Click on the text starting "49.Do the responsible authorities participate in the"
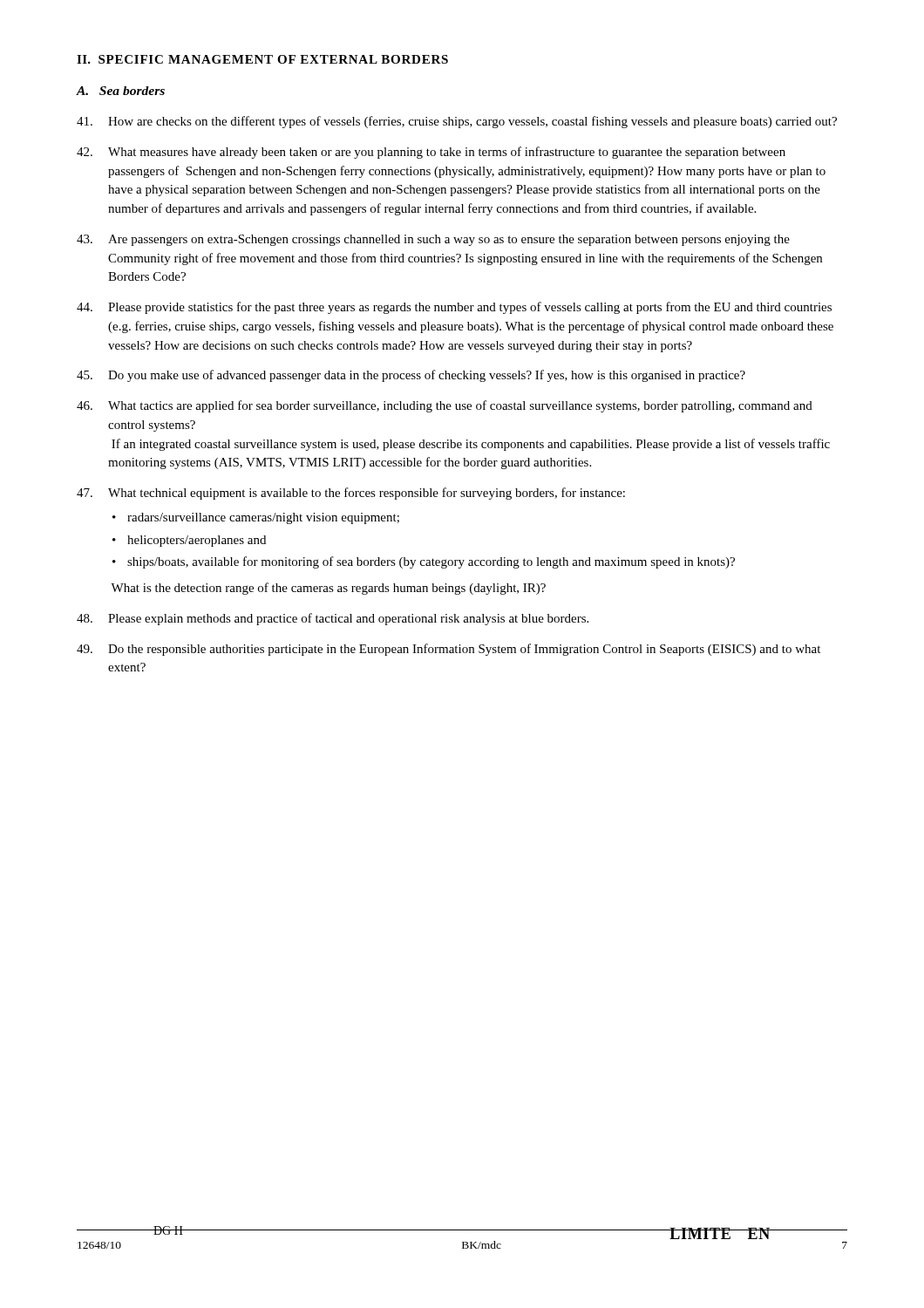Screen dimensions: 1308x924 pyautogui.click(x=460, y=659)
